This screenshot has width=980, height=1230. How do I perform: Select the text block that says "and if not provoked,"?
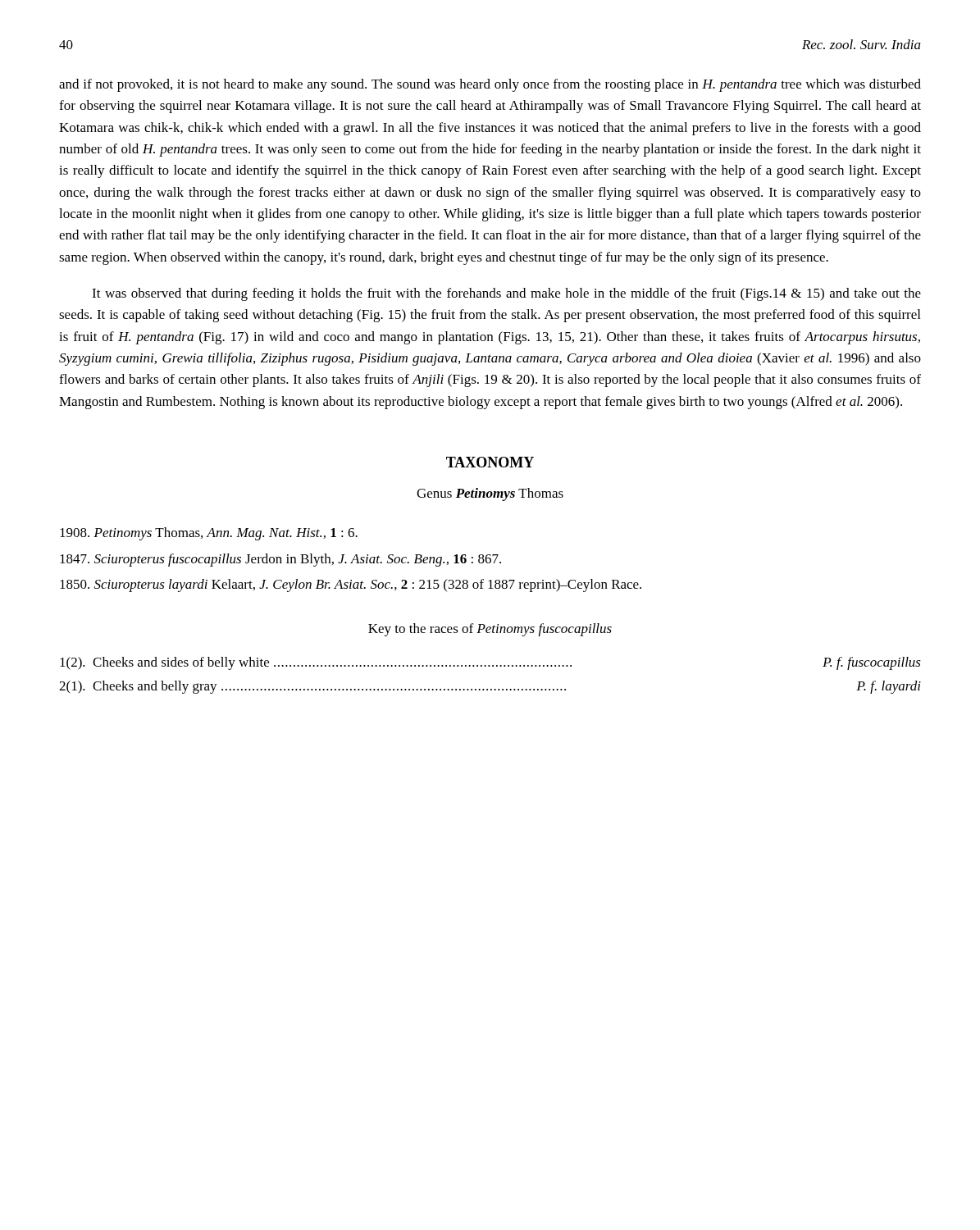click(x=490, y=170)
